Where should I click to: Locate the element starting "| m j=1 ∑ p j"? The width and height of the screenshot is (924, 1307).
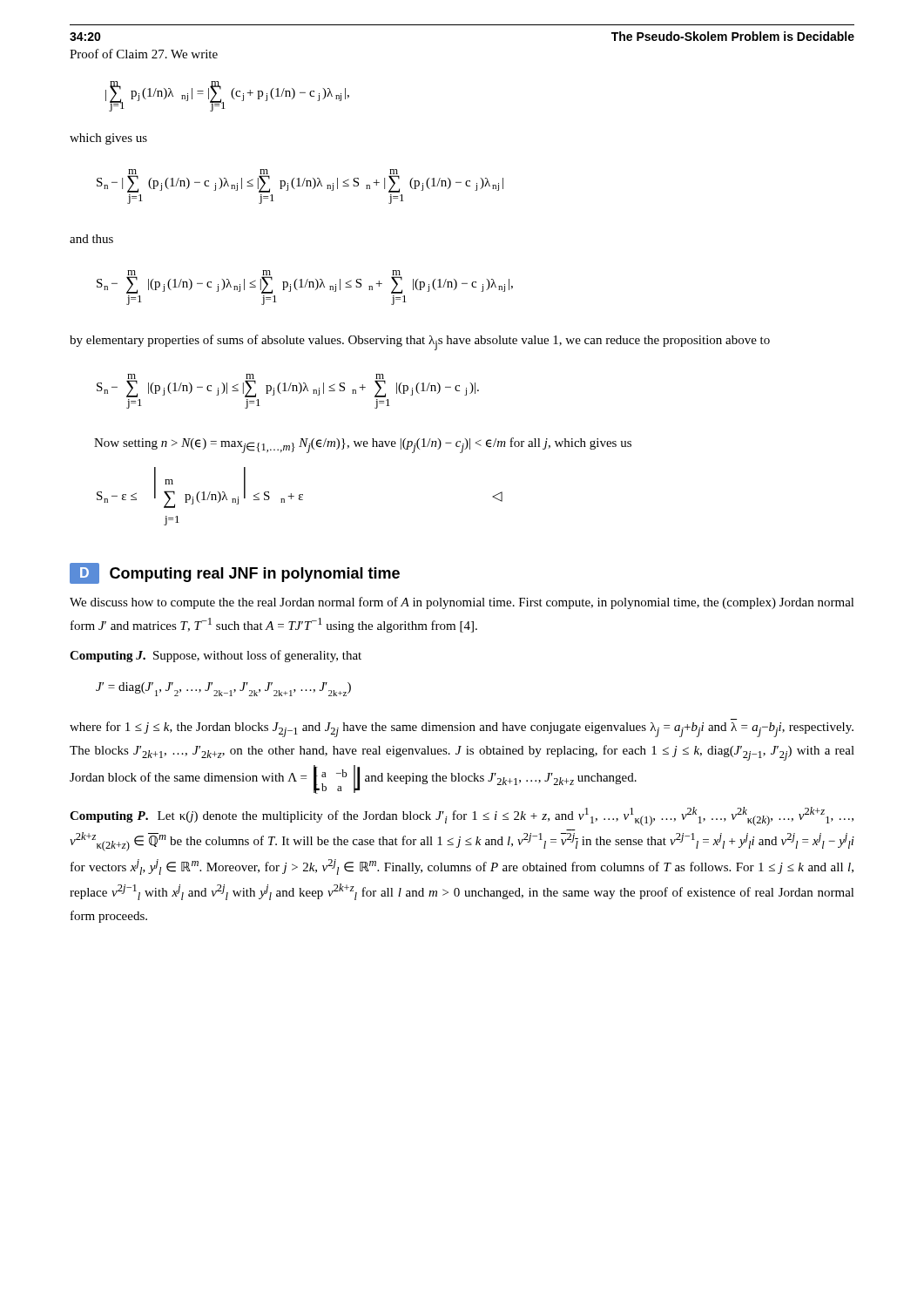tap(266, 93)
